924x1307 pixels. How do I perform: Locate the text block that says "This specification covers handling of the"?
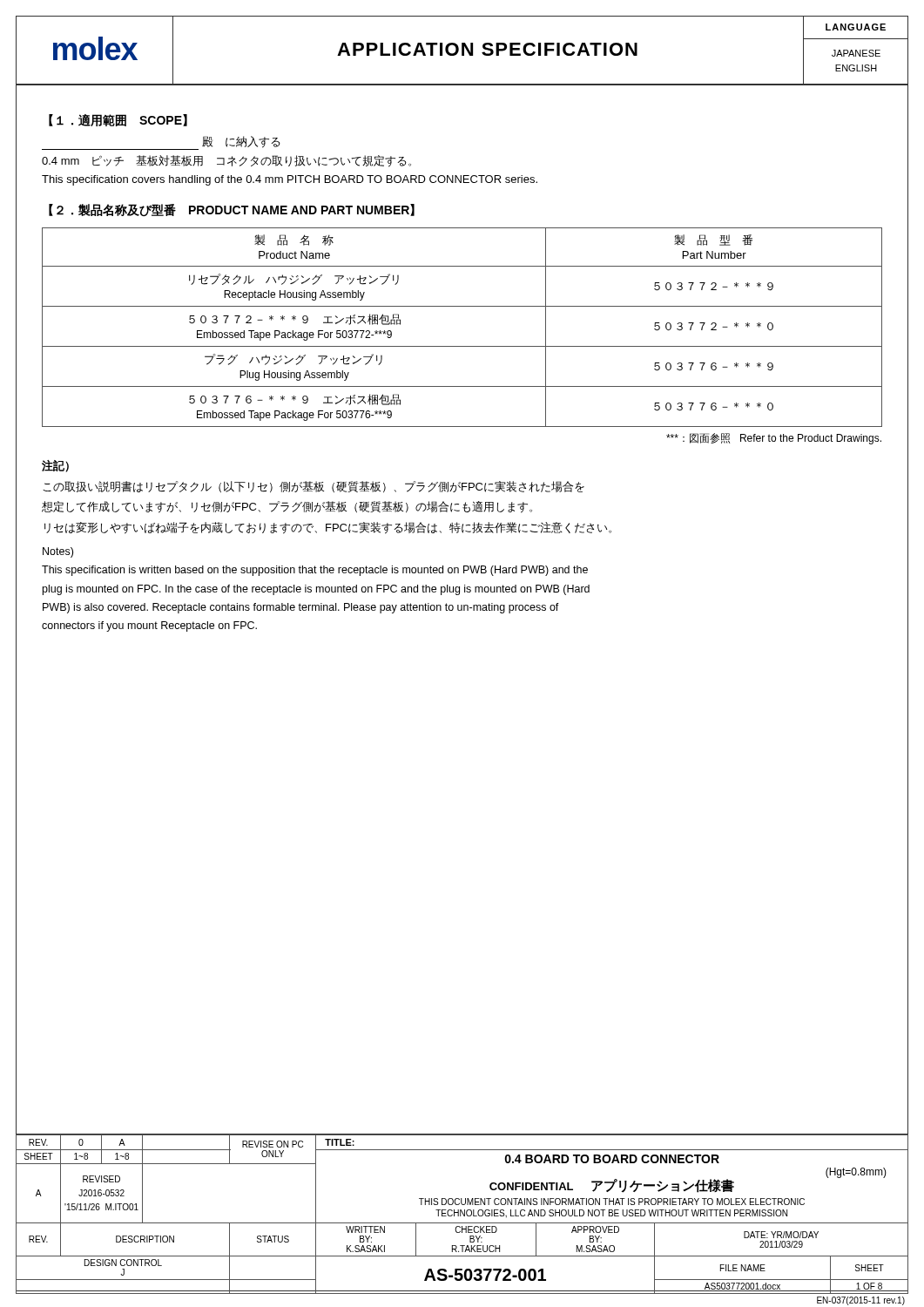290,179
